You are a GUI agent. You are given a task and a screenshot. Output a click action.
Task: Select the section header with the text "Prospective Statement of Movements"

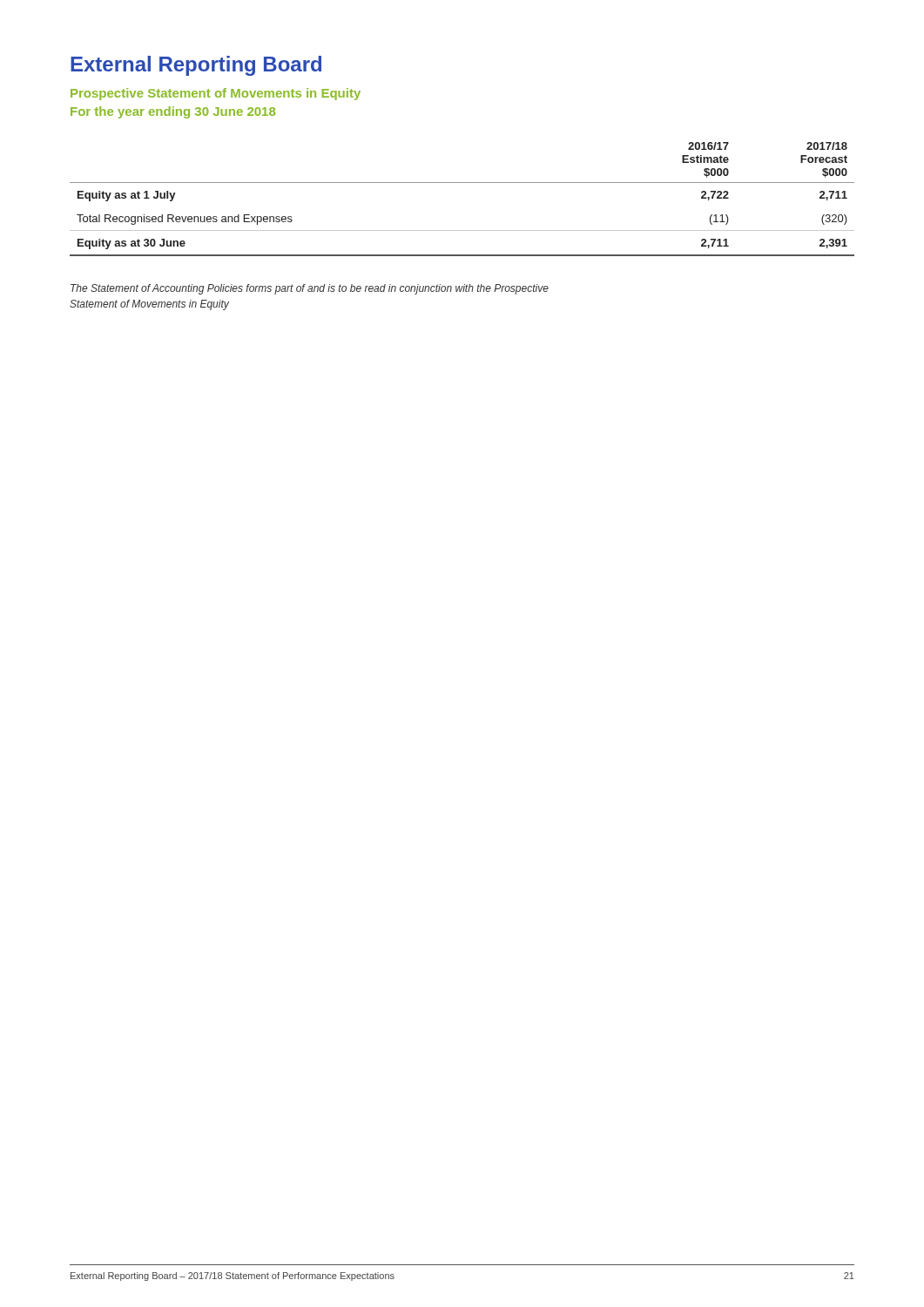pos(215,93)
